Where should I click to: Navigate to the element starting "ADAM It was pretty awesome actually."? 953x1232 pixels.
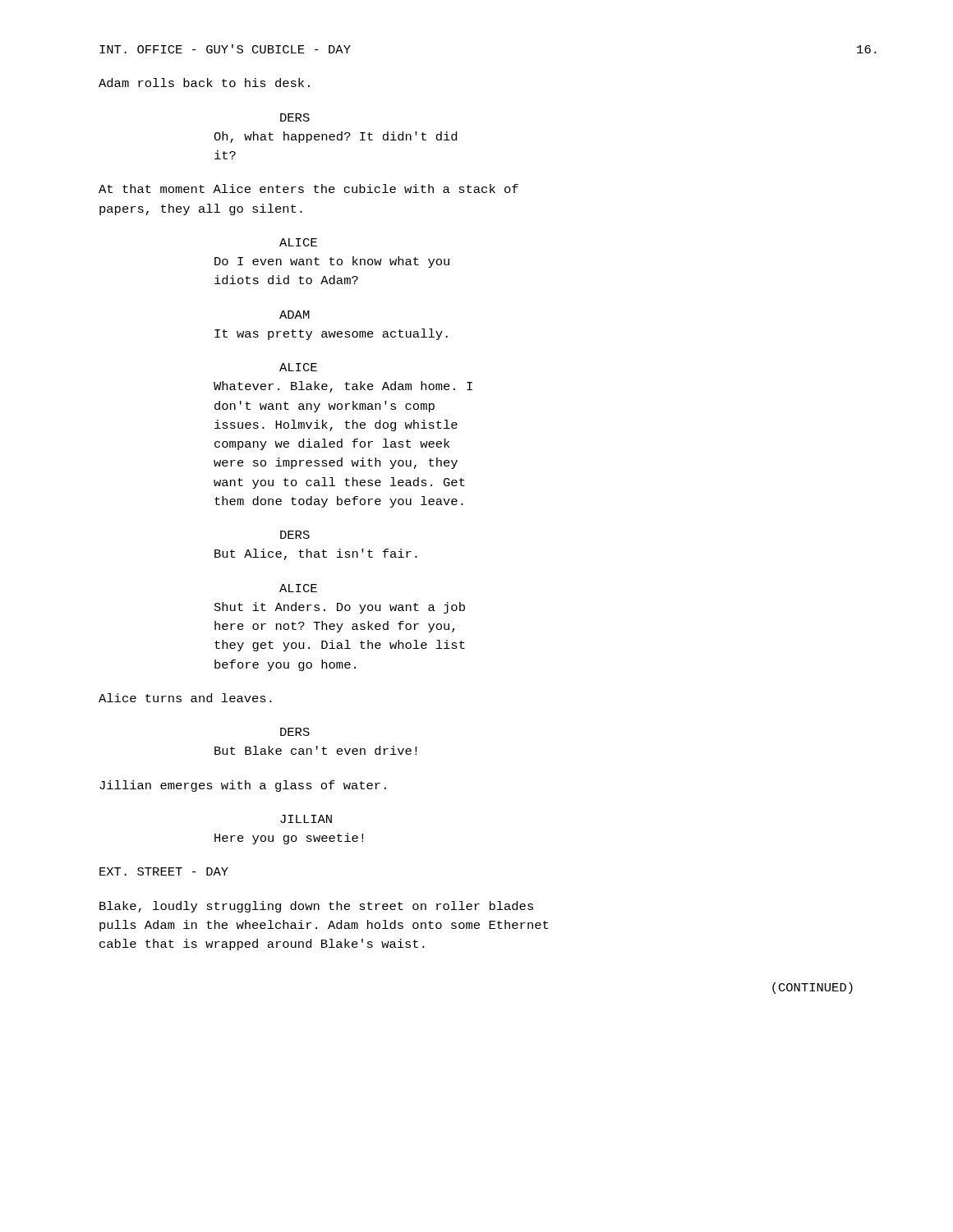tap(295, 315)
